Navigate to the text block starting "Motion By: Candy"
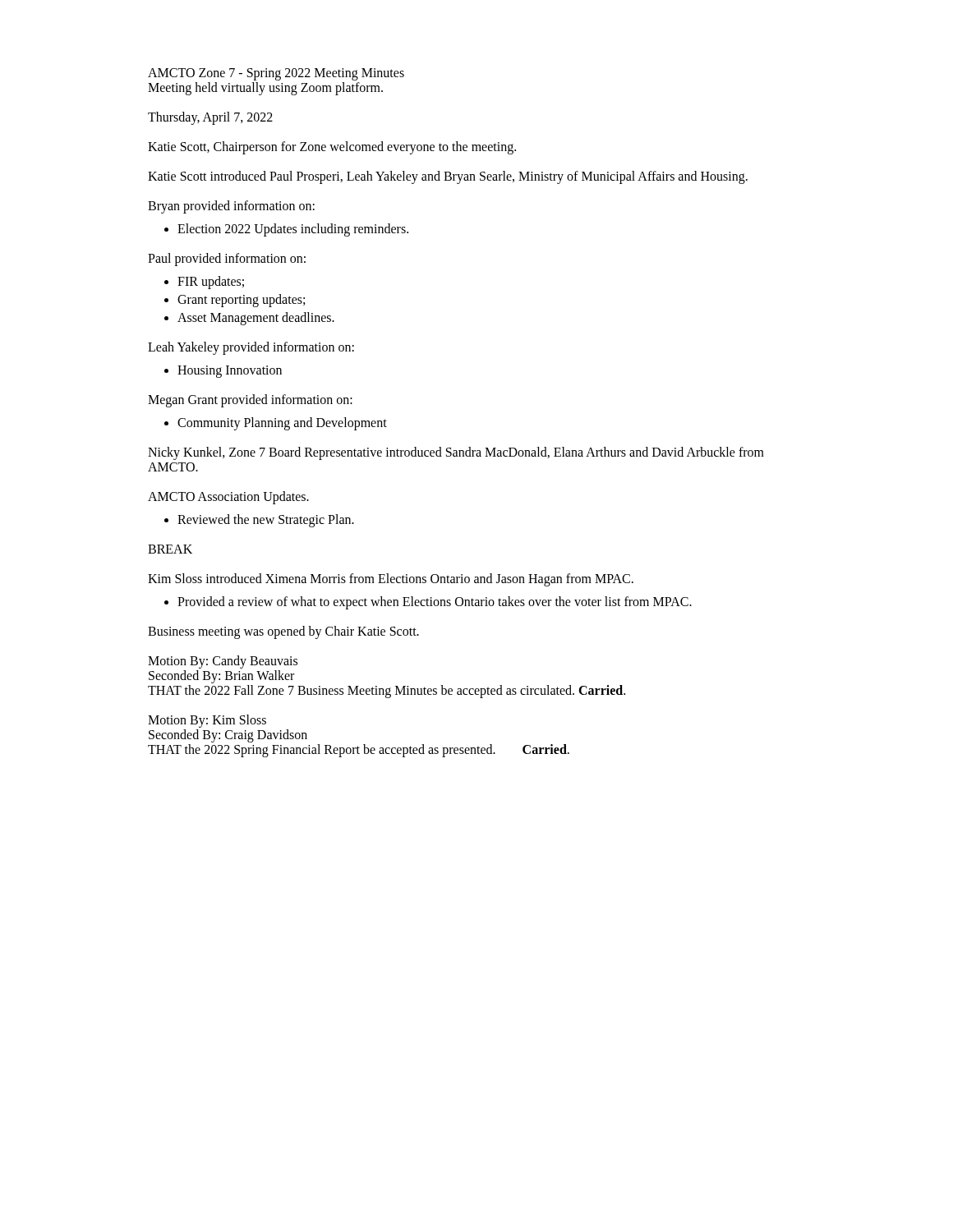Image resolution: width=953 pixels, height=1232 pixels. pos(387,676)
